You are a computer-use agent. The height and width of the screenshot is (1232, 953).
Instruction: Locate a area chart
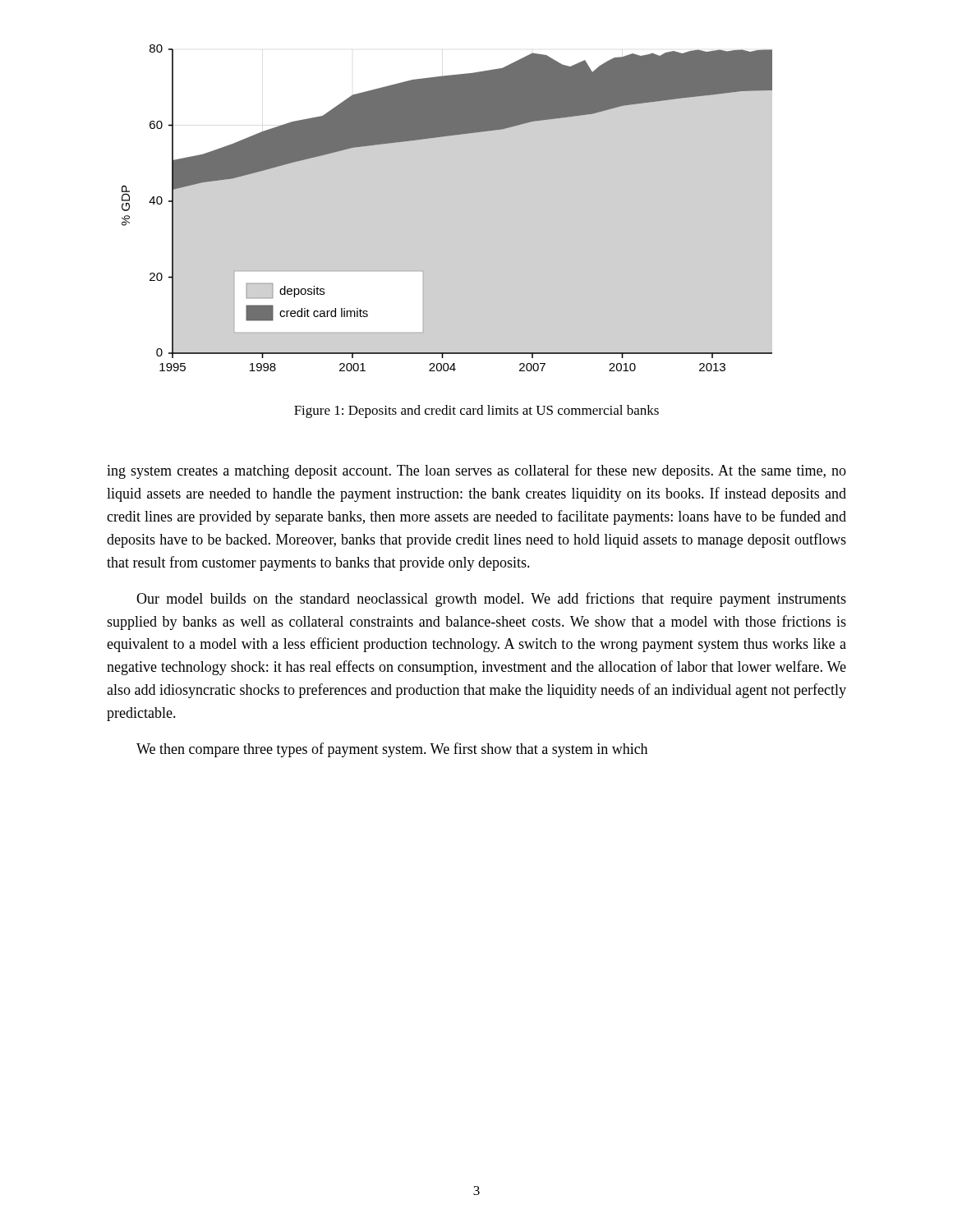452,220
